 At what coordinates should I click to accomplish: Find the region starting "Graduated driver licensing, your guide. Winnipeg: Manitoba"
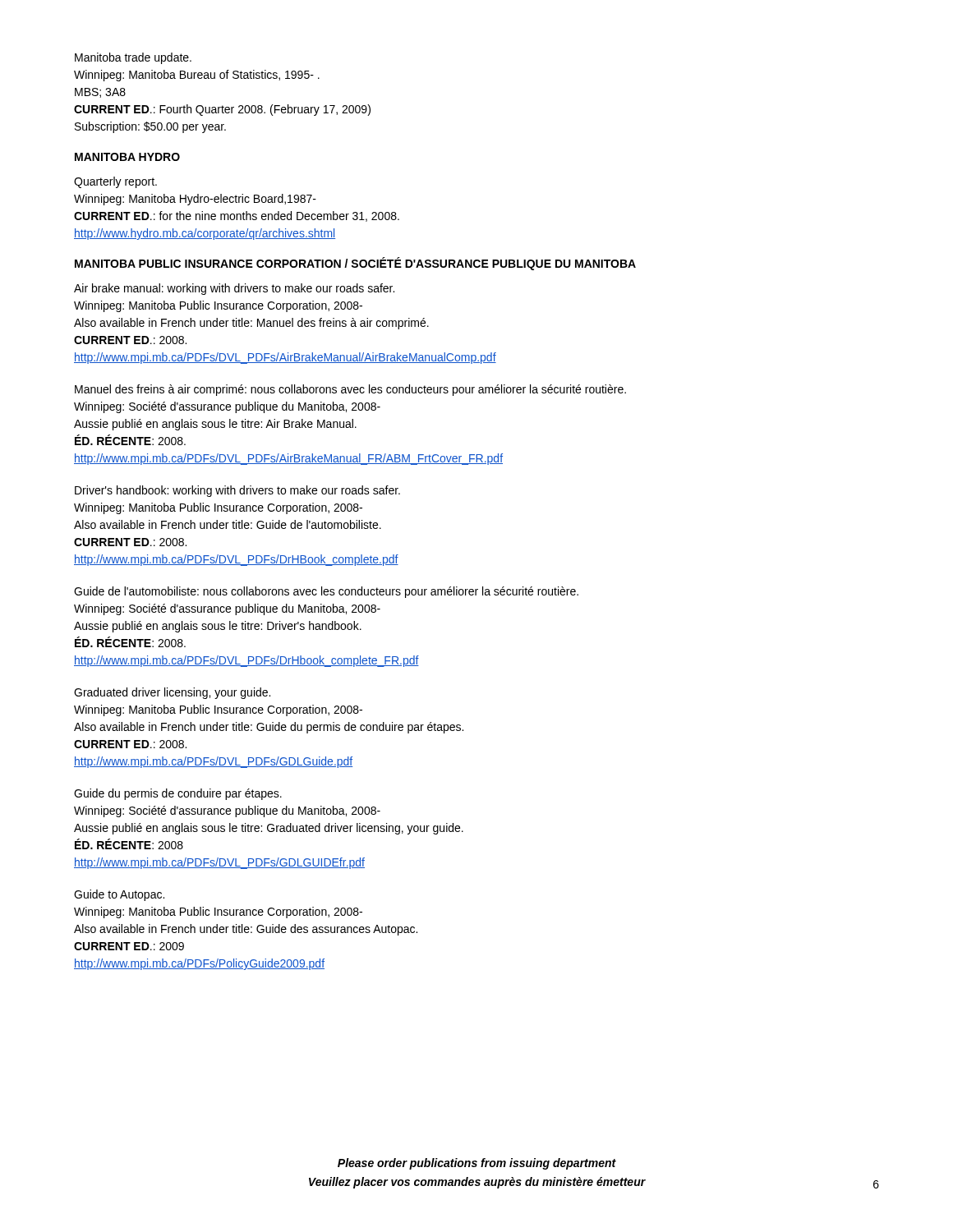pos(269,727)
